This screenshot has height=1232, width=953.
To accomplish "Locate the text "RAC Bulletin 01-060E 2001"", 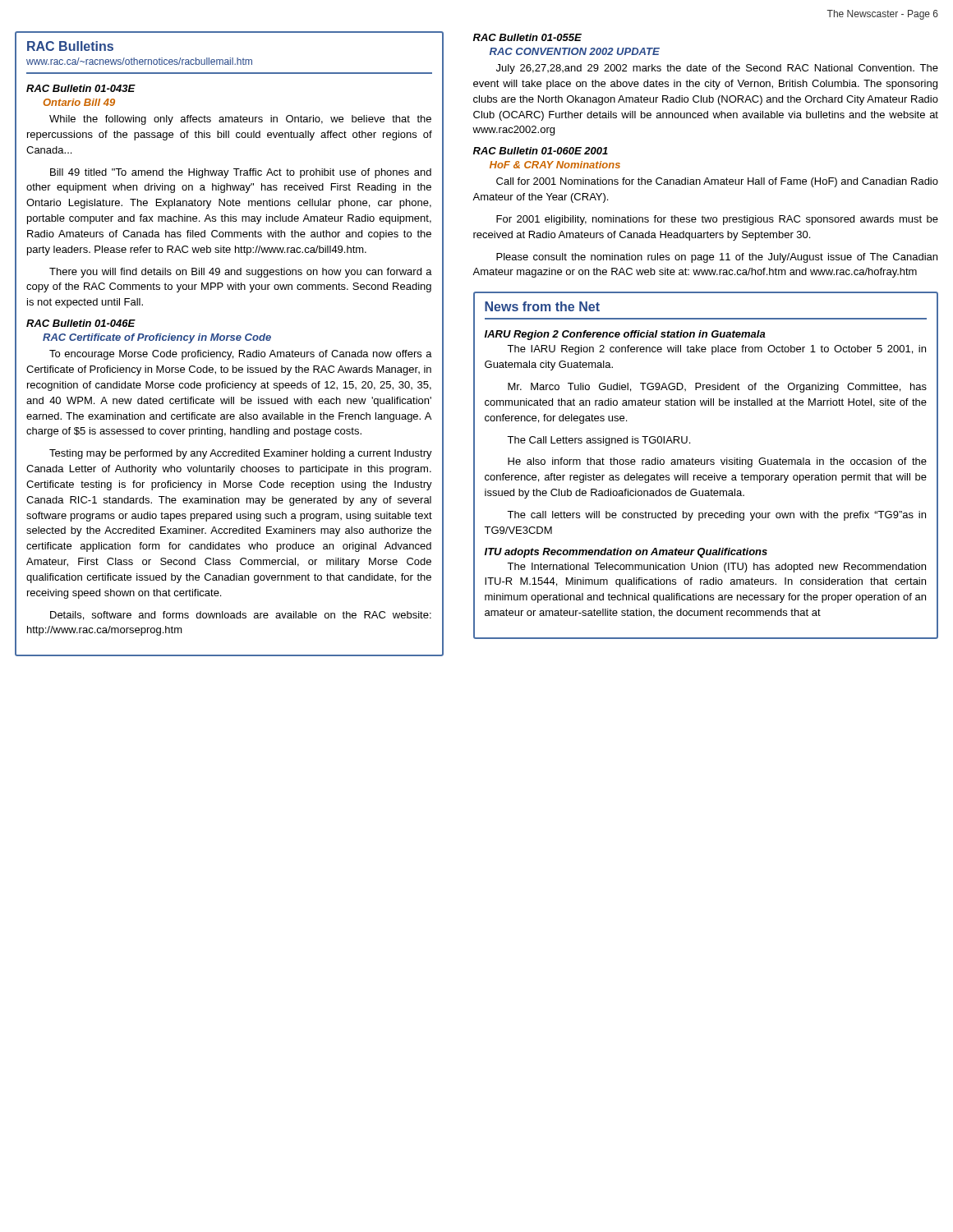I will pos(540,151).
